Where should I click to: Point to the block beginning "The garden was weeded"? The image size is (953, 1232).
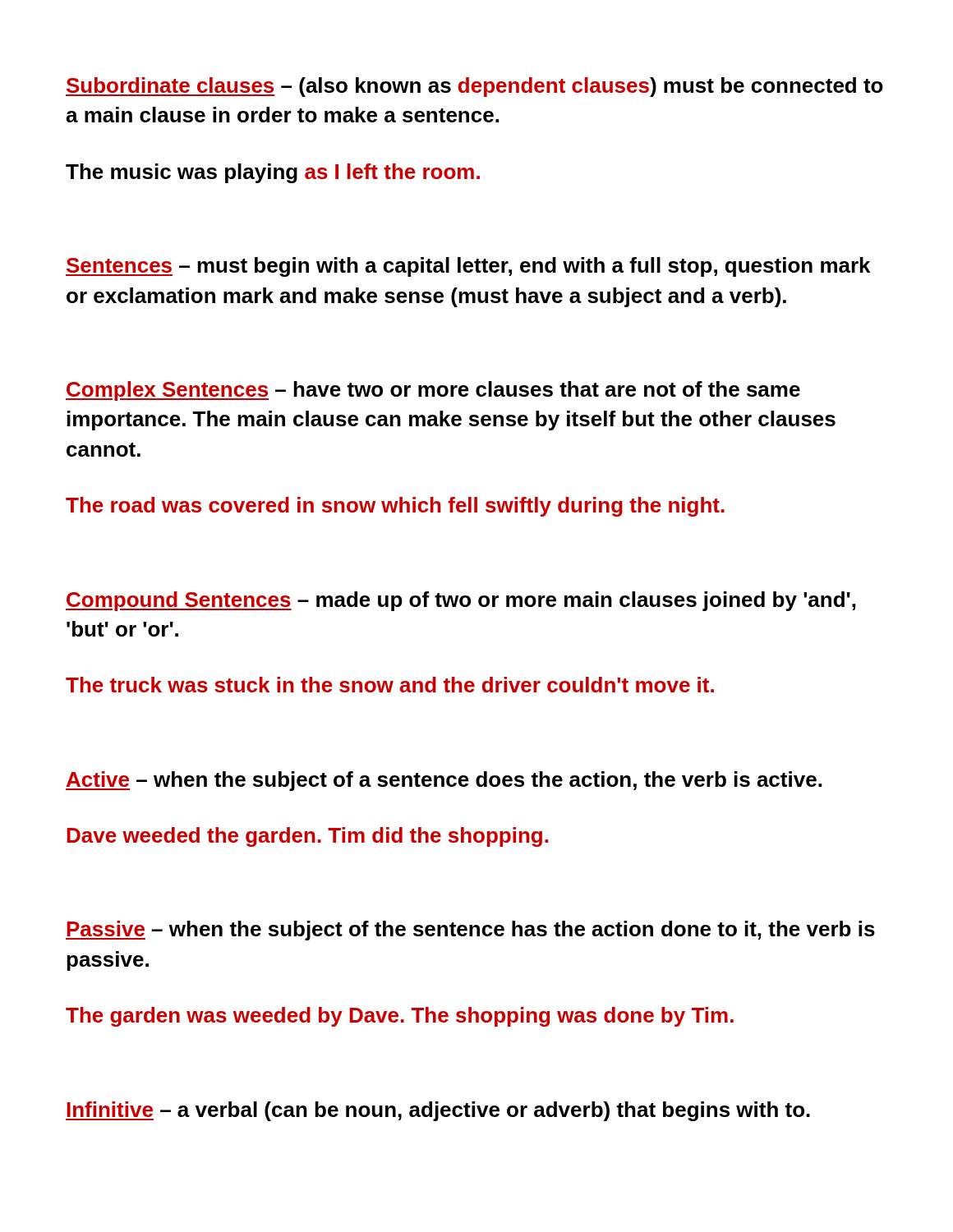tap(476, 1016)
